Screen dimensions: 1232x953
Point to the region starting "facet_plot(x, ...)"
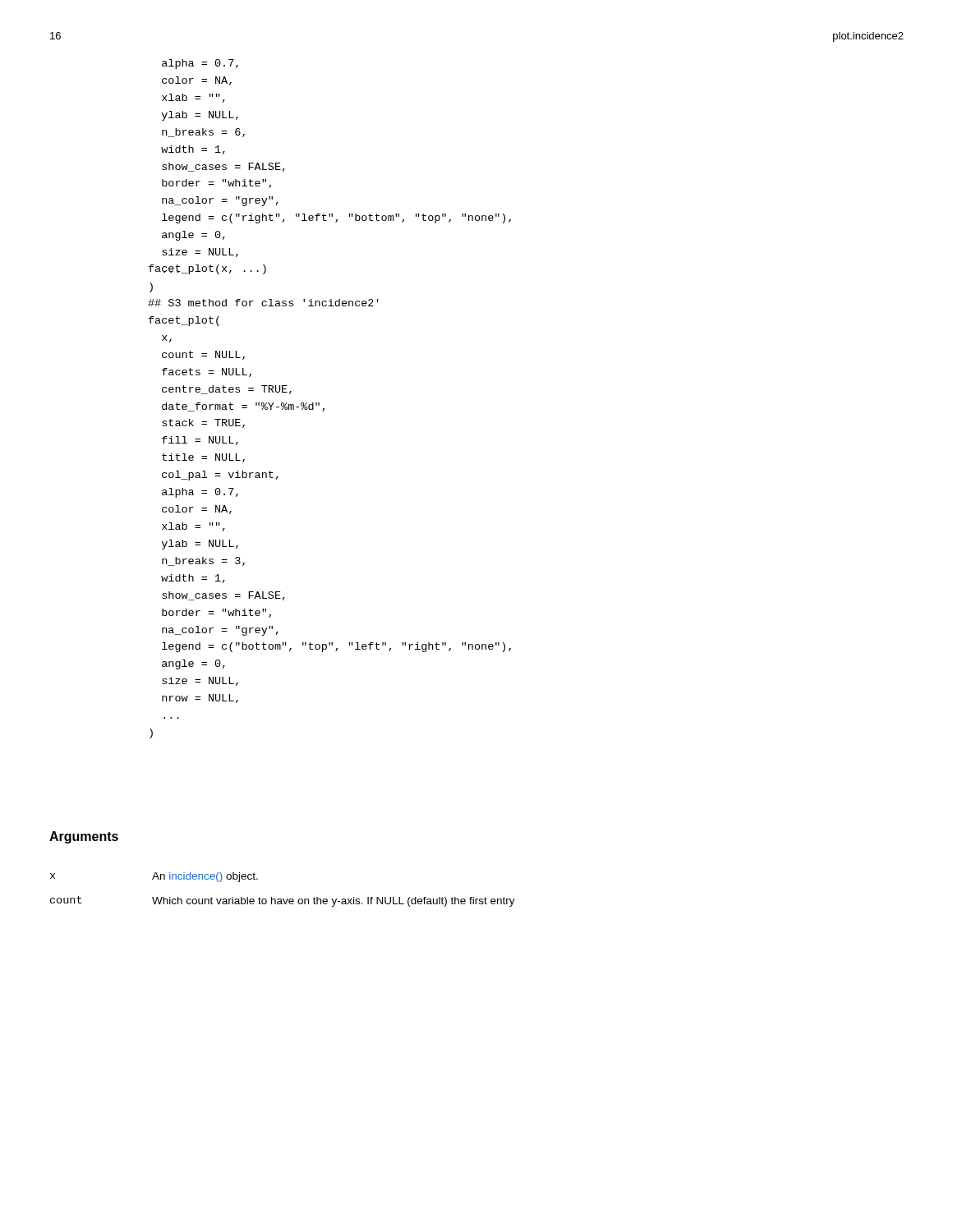[208, 270]
